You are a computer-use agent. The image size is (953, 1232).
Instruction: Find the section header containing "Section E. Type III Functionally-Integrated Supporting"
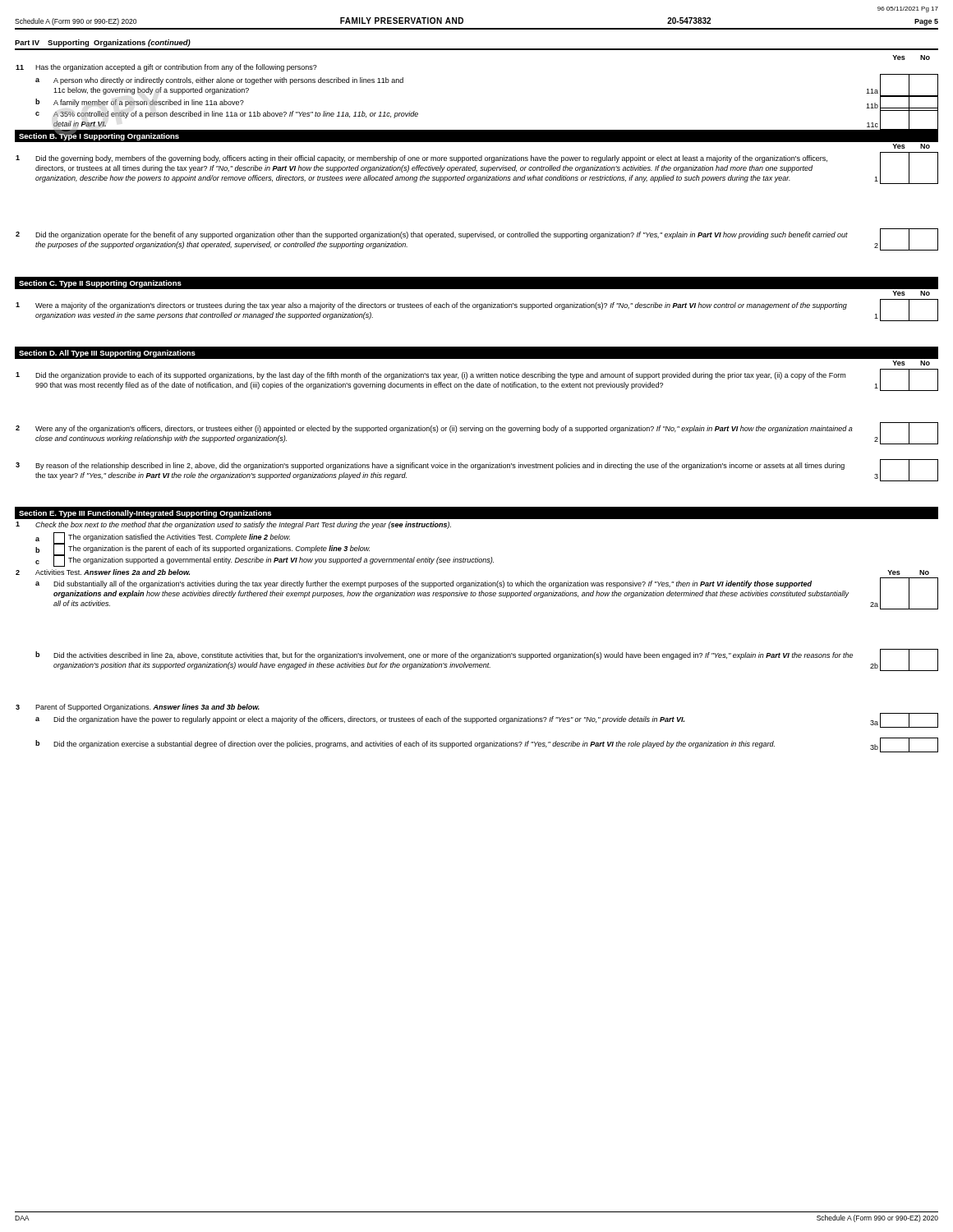[145, 513]
